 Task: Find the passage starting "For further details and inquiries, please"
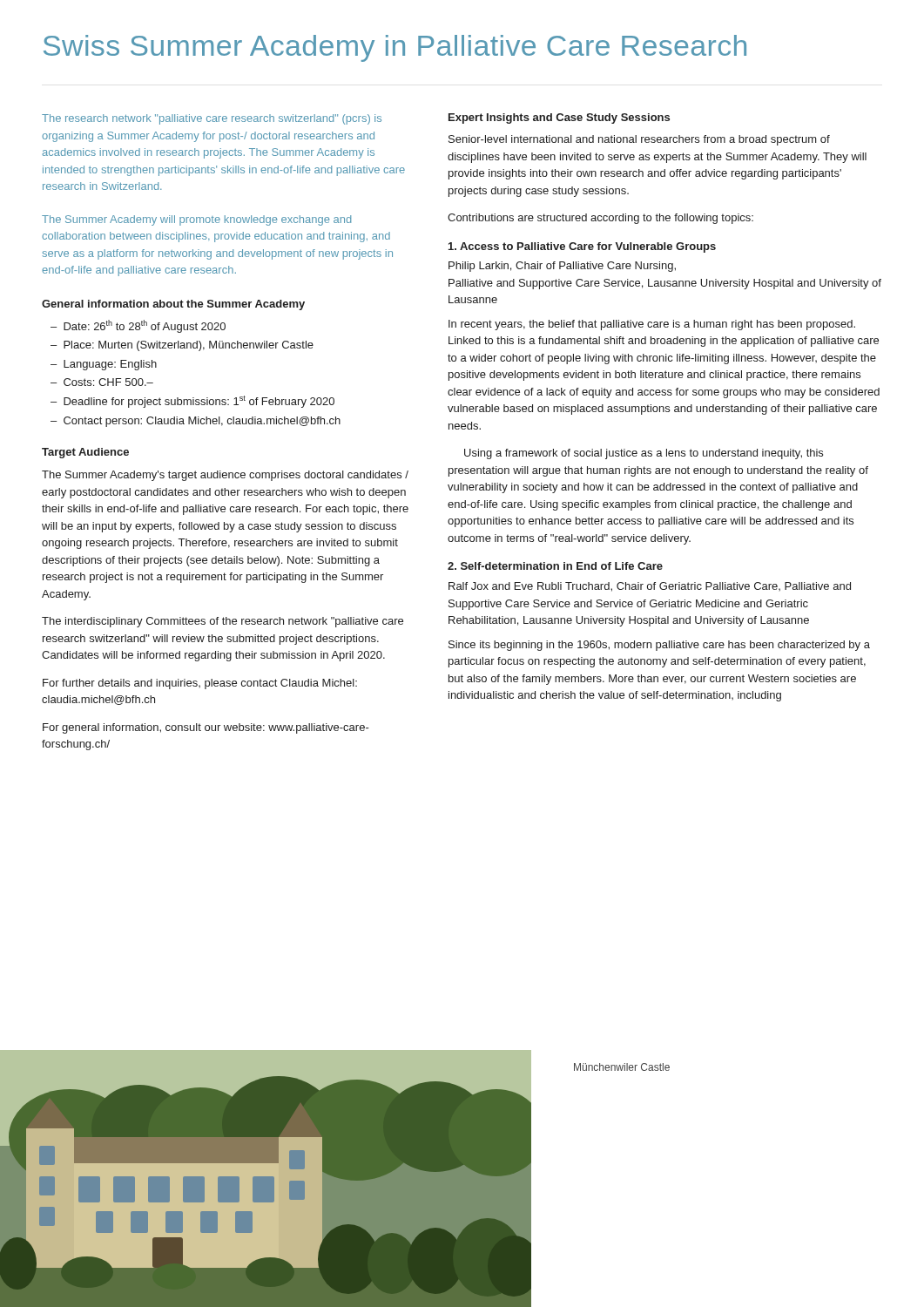[200, 691]
